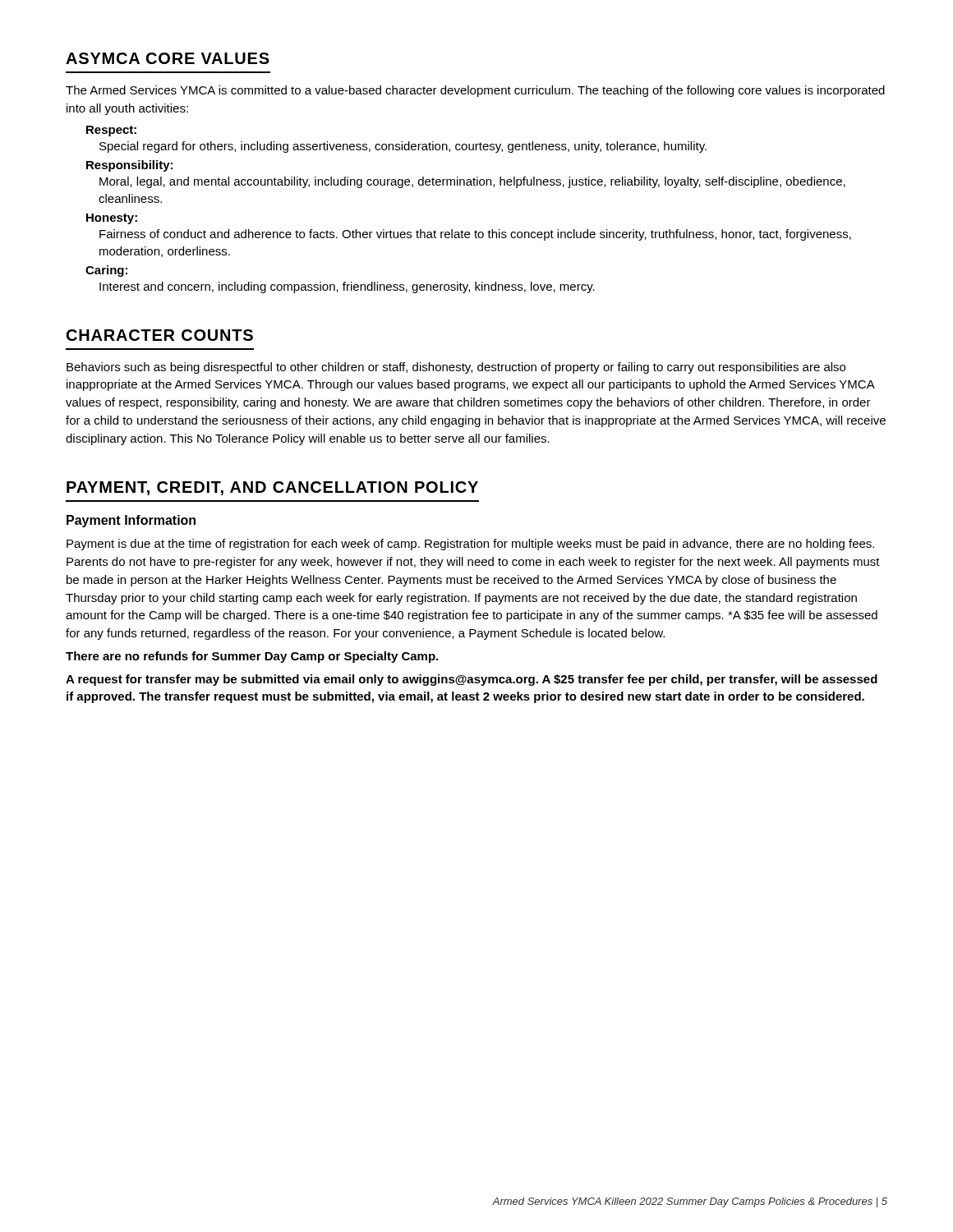Viewport: 953px width, 1232px height.
Task: Locate the block of text that opens with "Honesty: Fairness of conduct"
Action: point(486,234)
